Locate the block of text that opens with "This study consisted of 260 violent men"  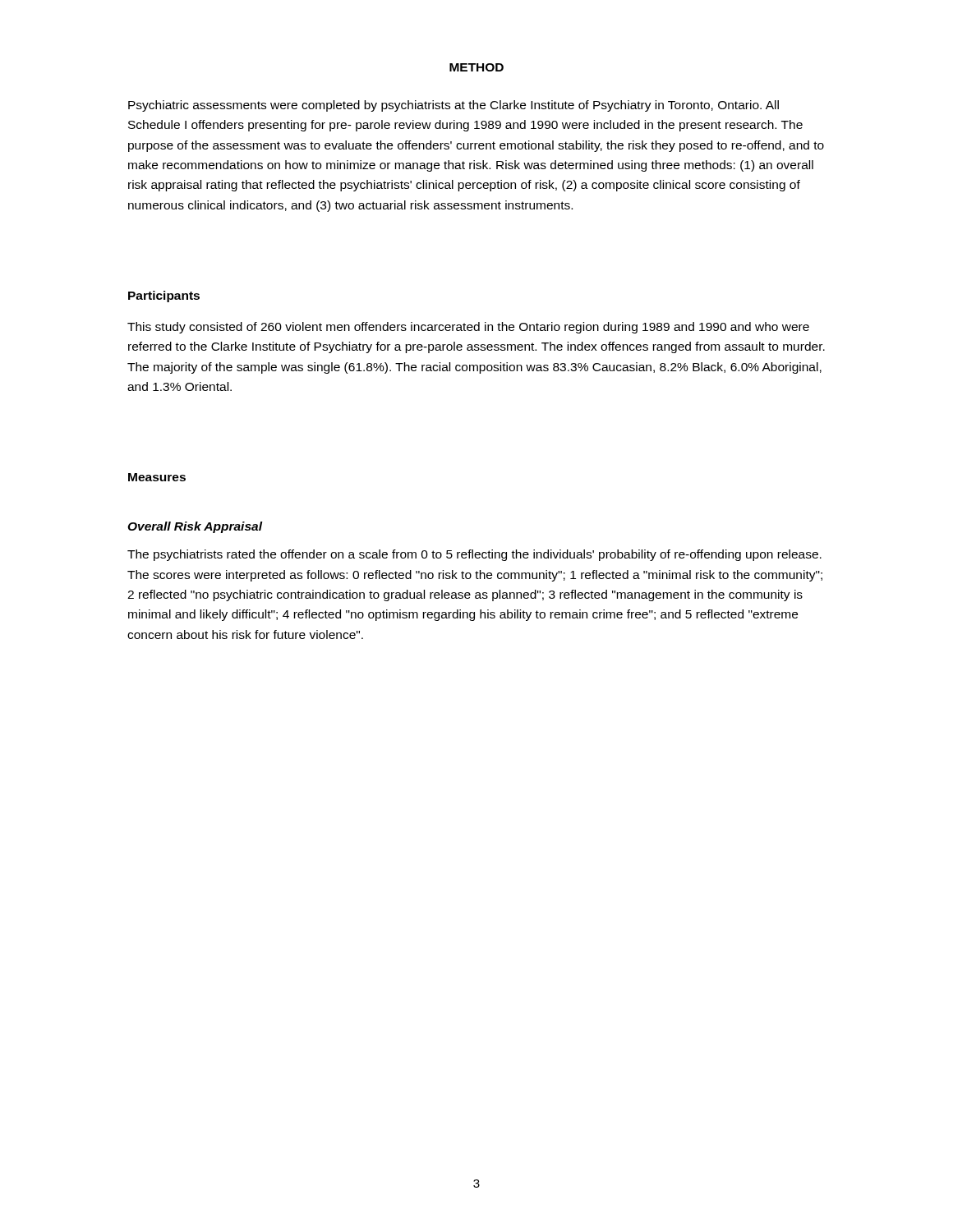coord(476,356)
